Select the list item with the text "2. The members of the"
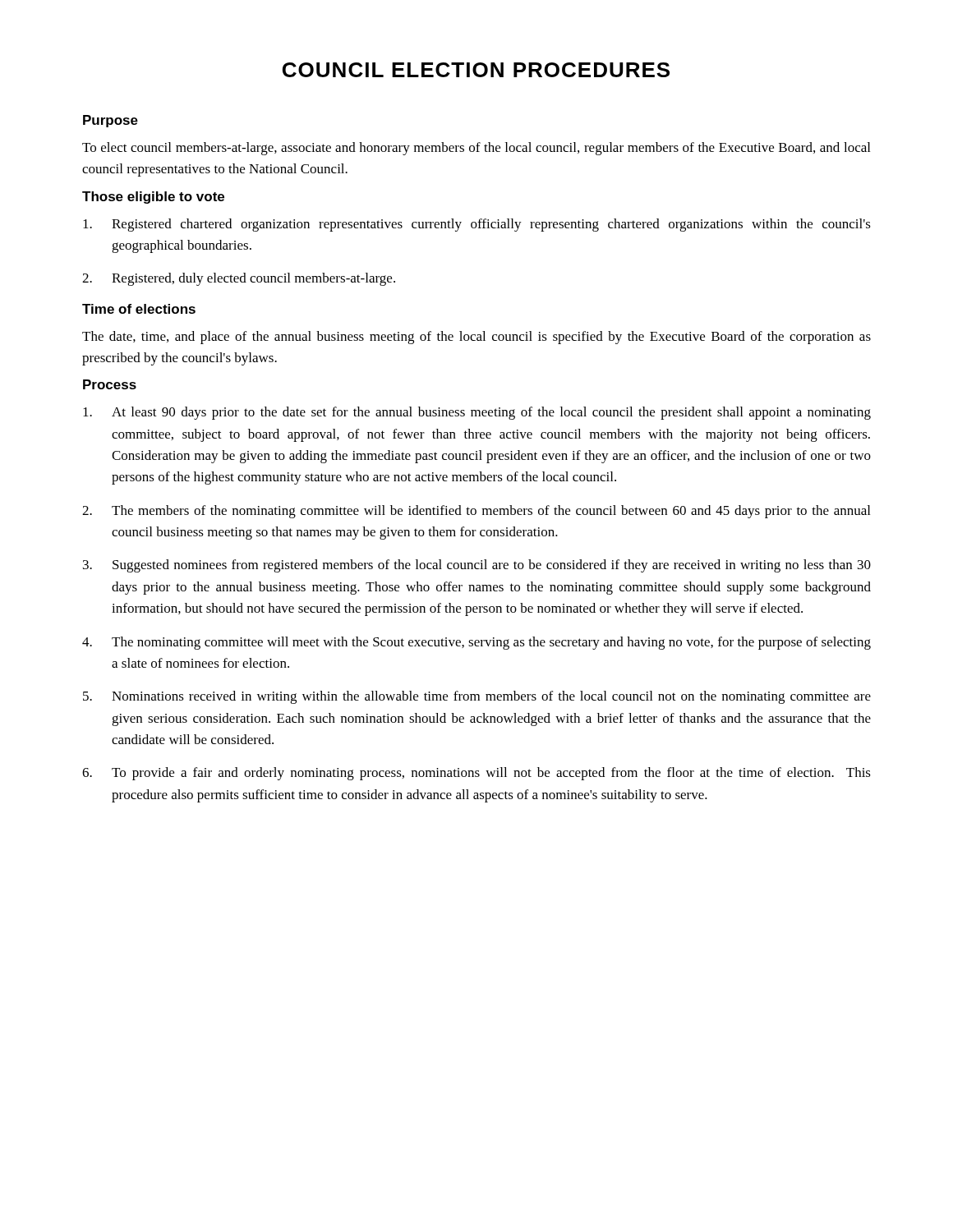This screenshot has width=953, height=1232. (x=476, y=522)
